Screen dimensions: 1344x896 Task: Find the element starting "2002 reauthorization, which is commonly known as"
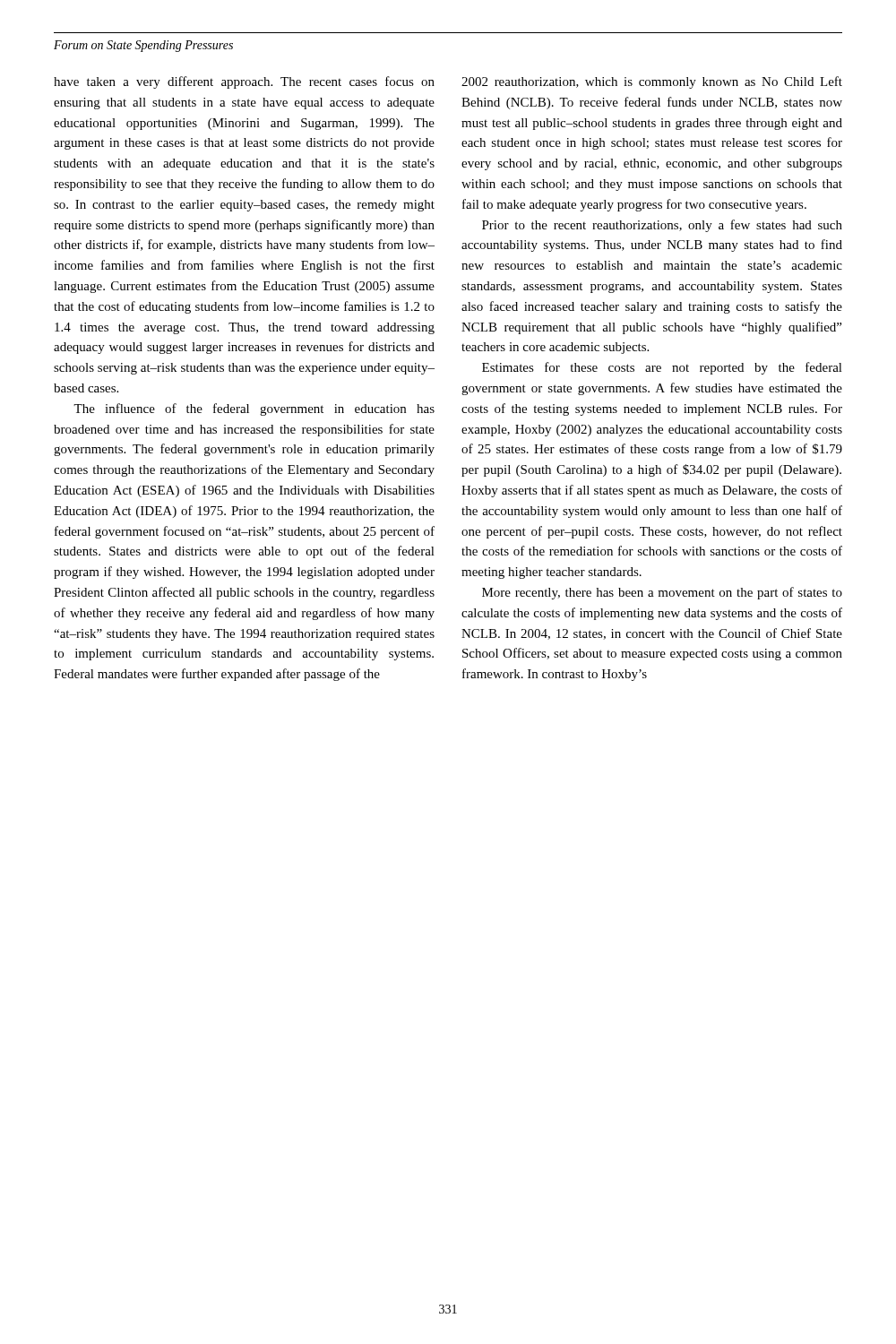click(x=652, y=378)
